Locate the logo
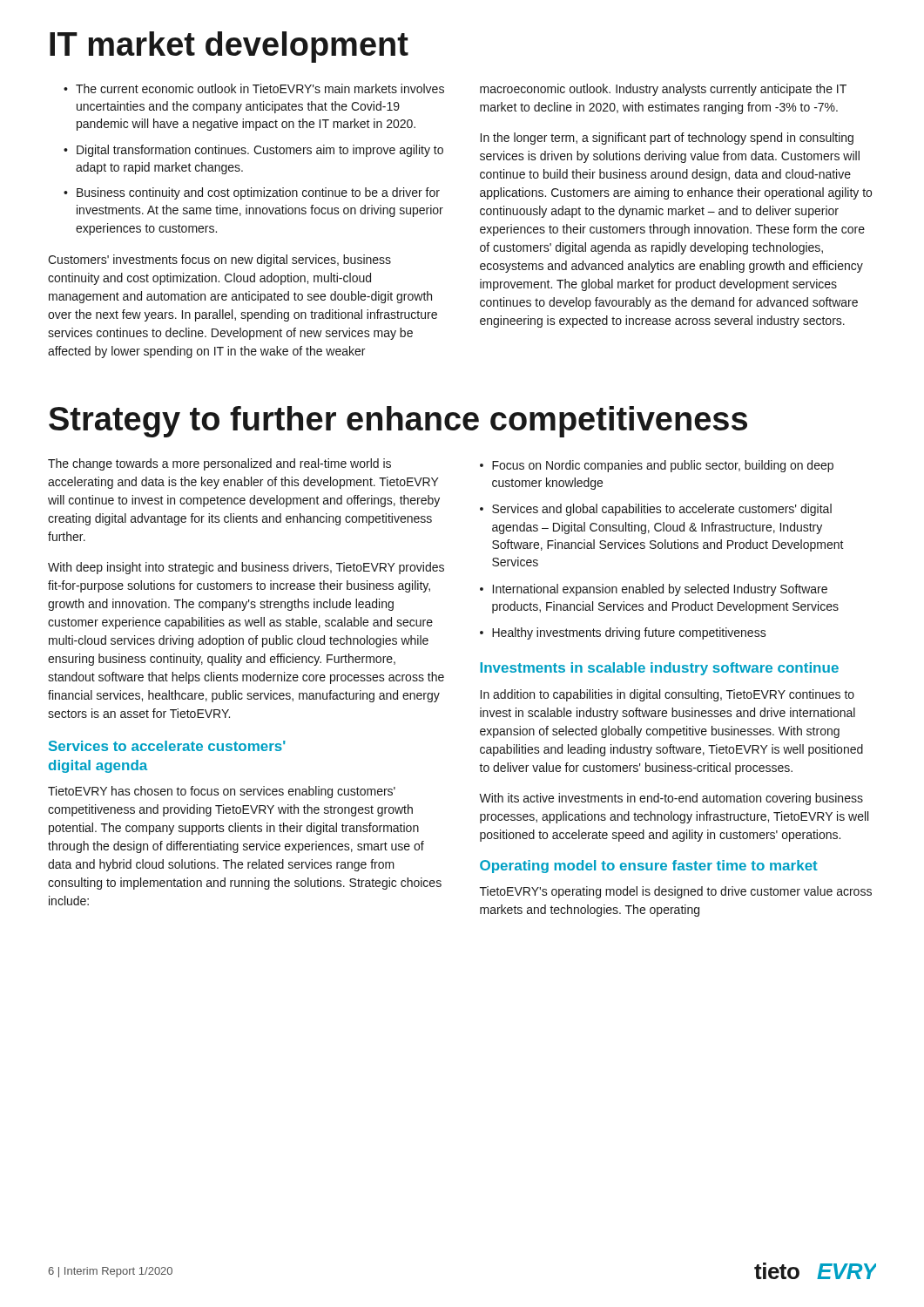Viewport: 924px width, 1307px height. tap(815, 1270)
